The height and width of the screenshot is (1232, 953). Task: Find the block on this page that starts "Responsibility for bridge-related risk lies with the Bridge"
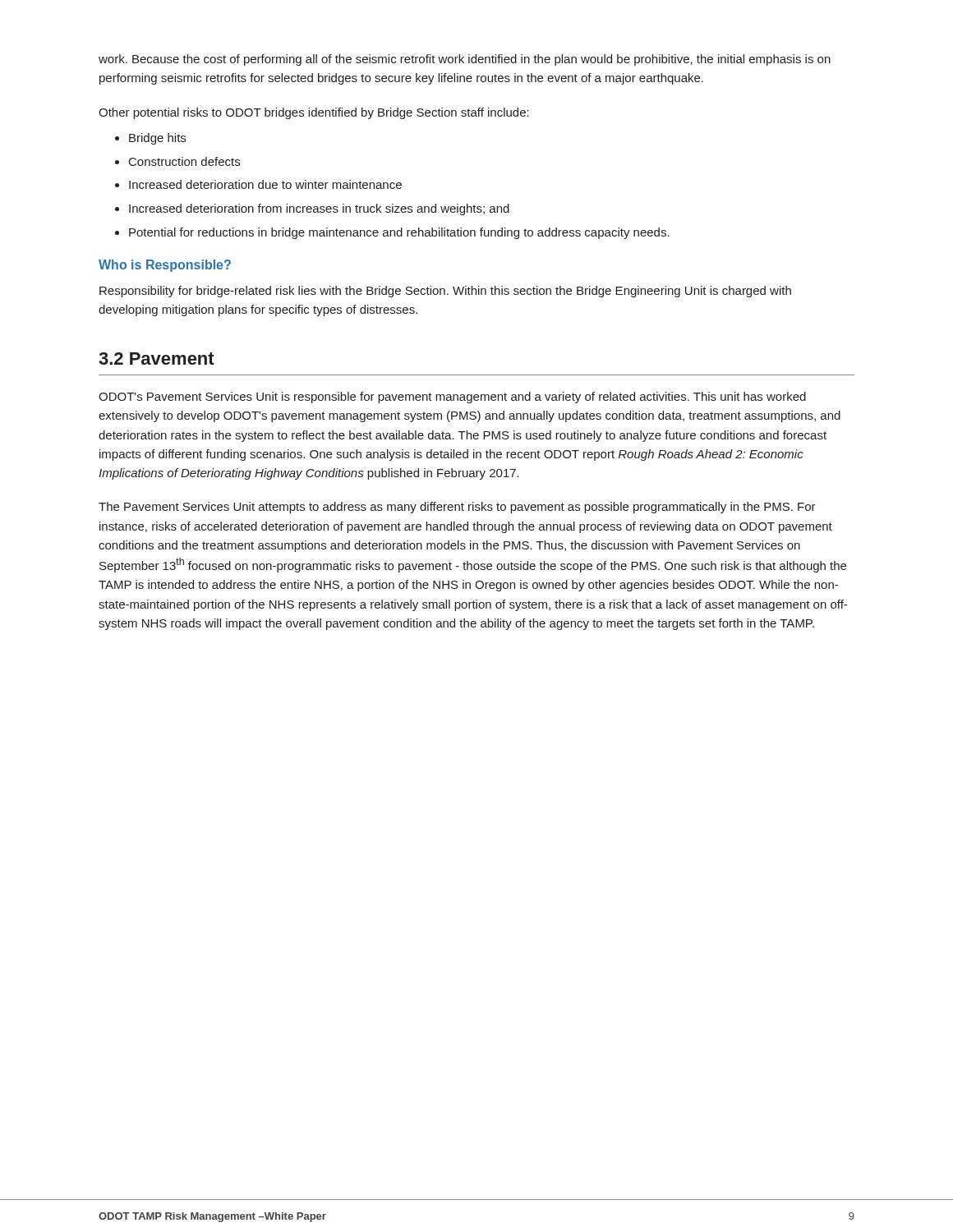pyautogui.click(x=445, y=299)
